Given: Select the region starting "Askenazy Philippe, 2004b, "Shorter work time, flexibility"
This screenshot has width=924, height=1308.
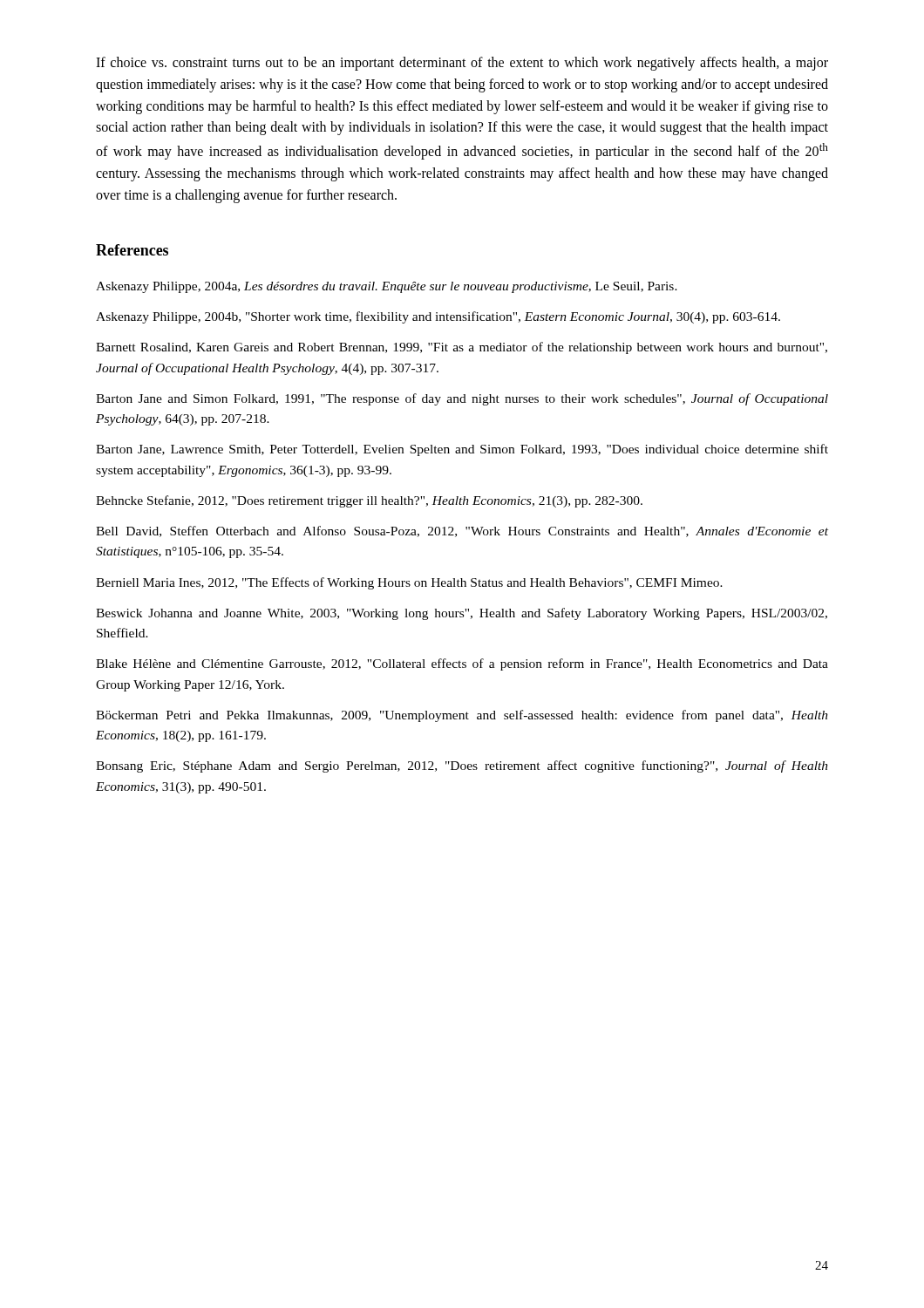Looking at the screenshot, I should point(438,316).
